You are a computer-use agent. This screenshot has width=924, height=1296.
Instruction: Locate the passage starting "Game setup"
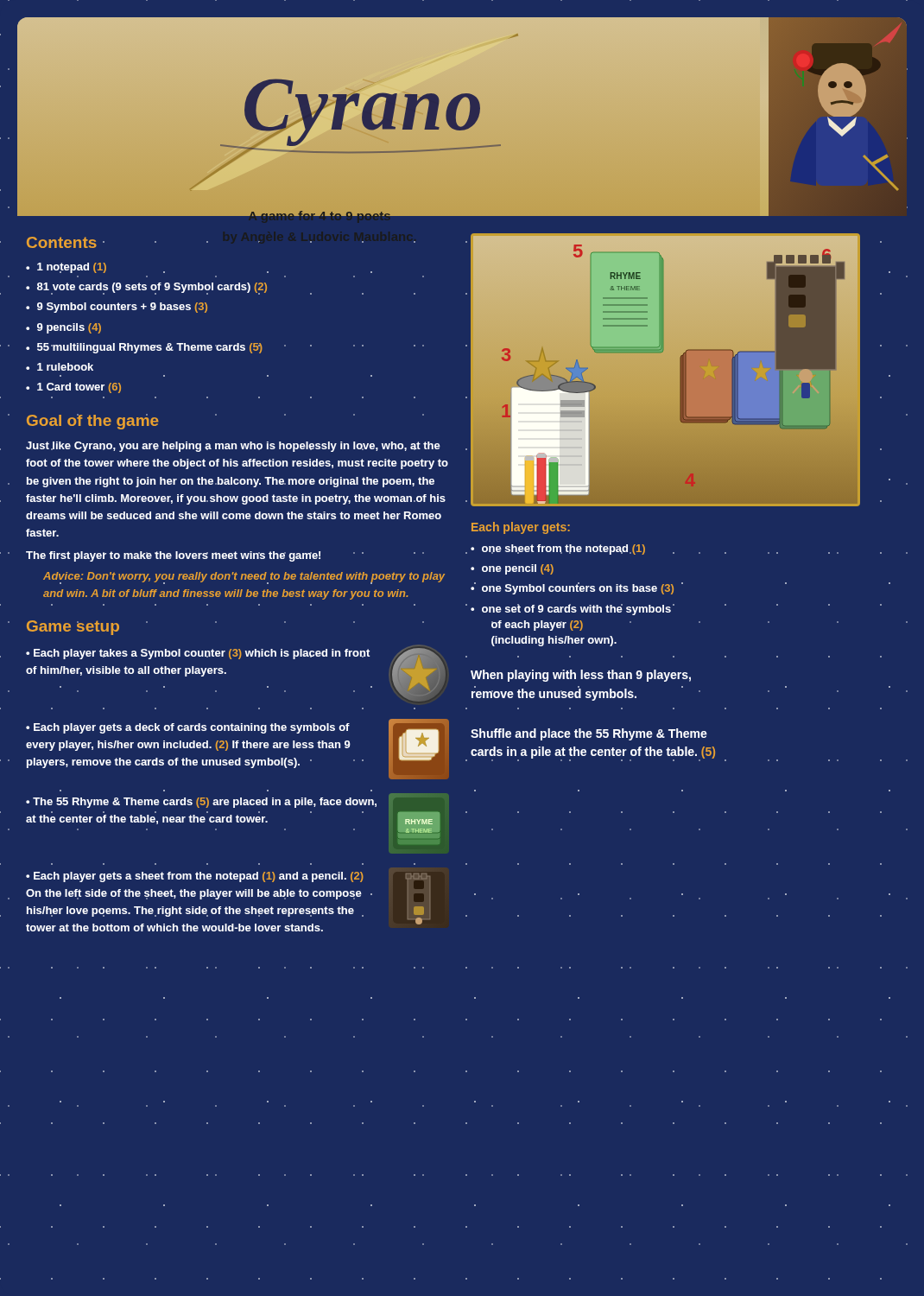coord(73,626)
